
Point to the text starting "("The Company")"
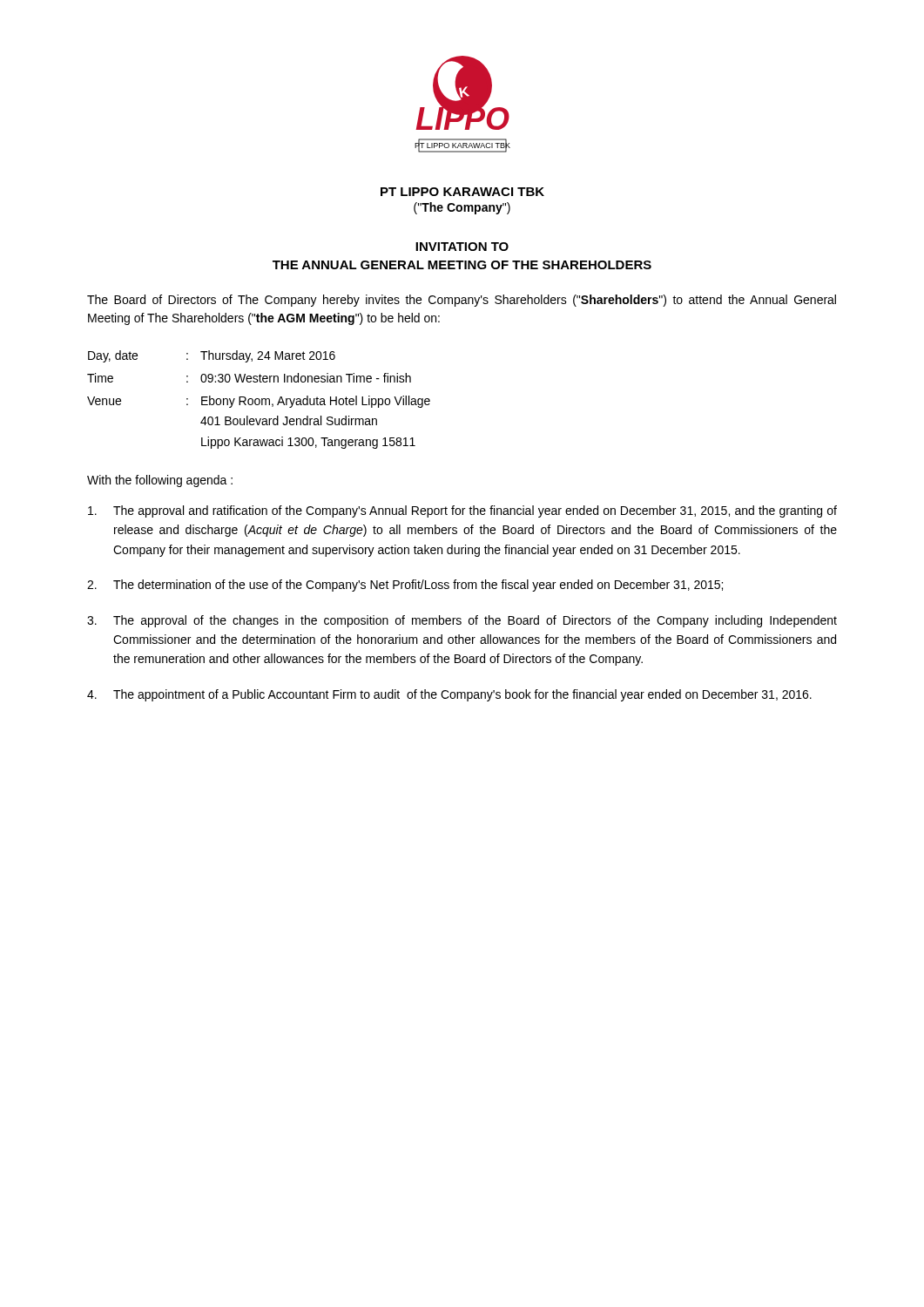pyautogui.click(x=462, y=207)
